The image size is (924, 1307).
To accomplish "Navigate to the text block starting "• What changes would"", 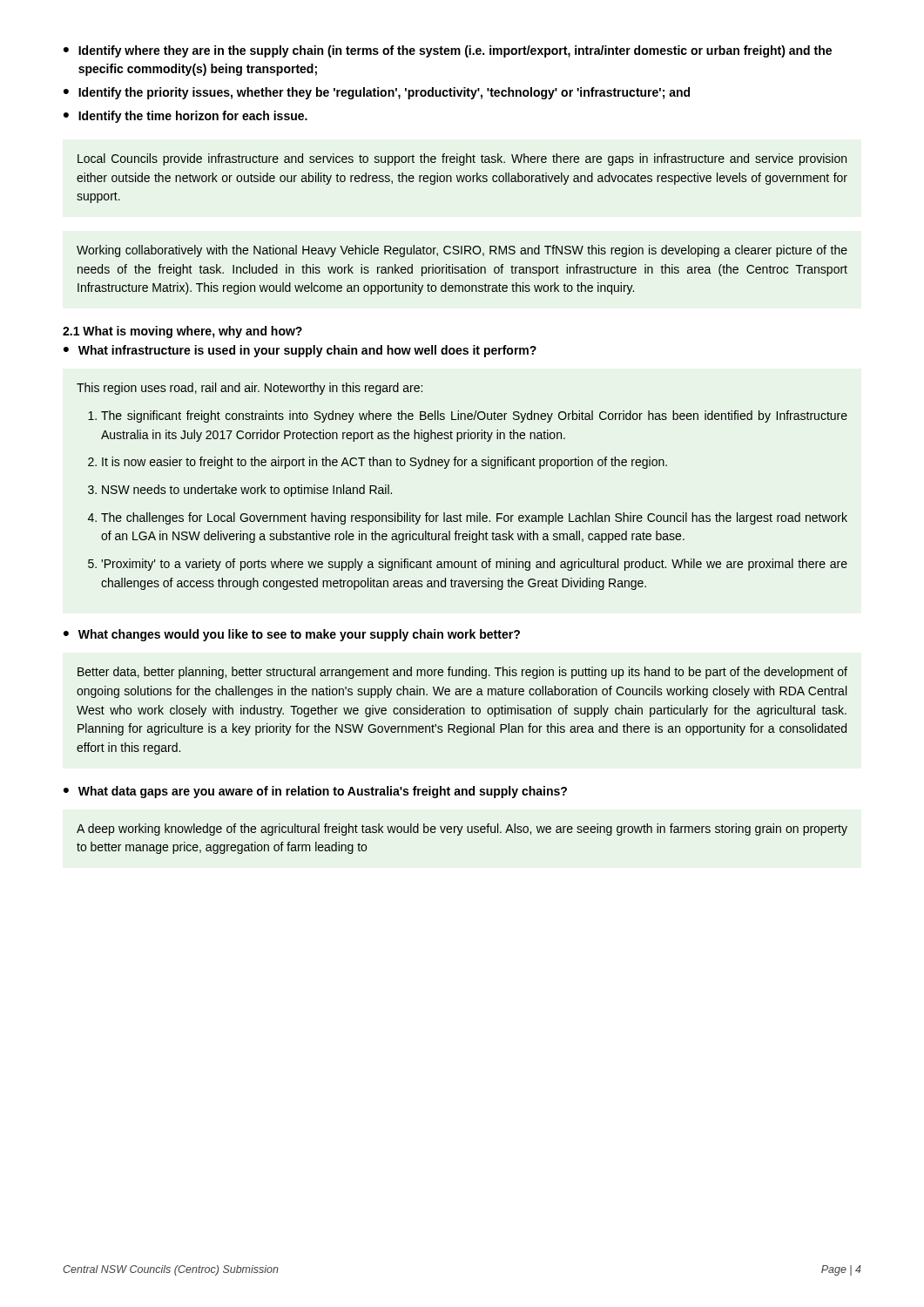I will 462,635.
